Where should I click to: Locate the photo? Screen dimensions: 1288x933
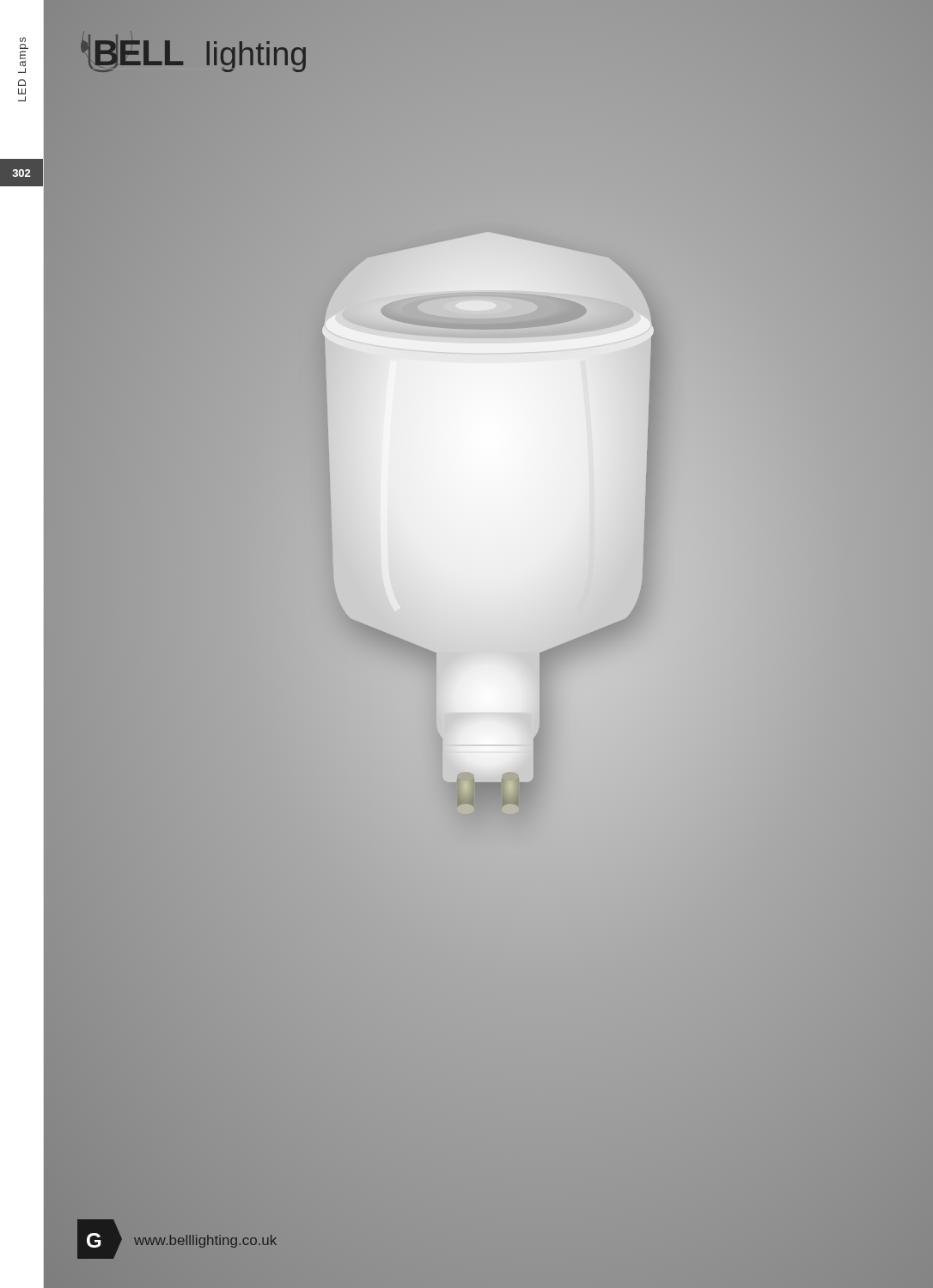488,498
